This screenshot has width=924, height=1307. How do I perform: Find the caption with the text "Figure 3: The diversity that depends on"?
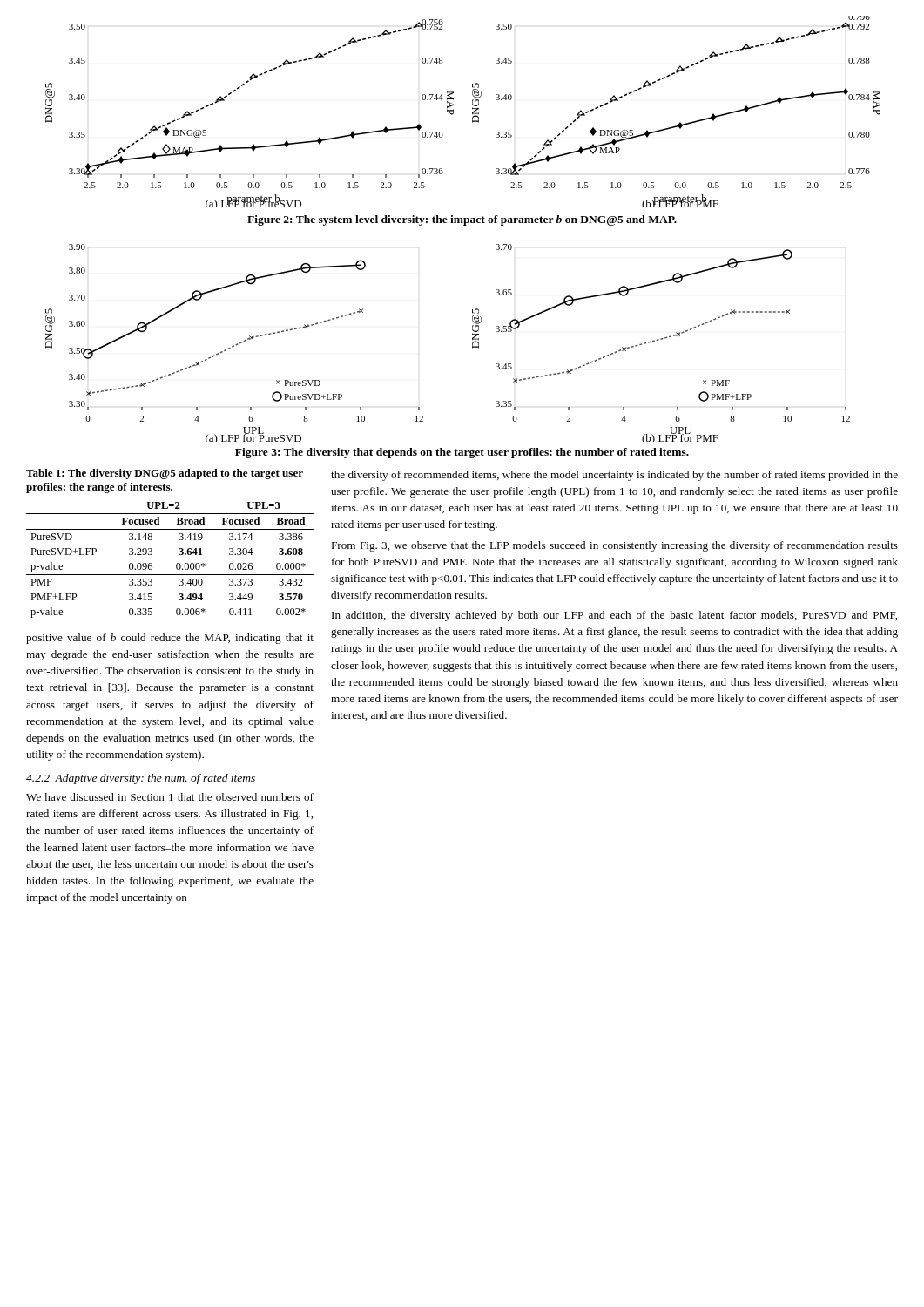[462, 452]
